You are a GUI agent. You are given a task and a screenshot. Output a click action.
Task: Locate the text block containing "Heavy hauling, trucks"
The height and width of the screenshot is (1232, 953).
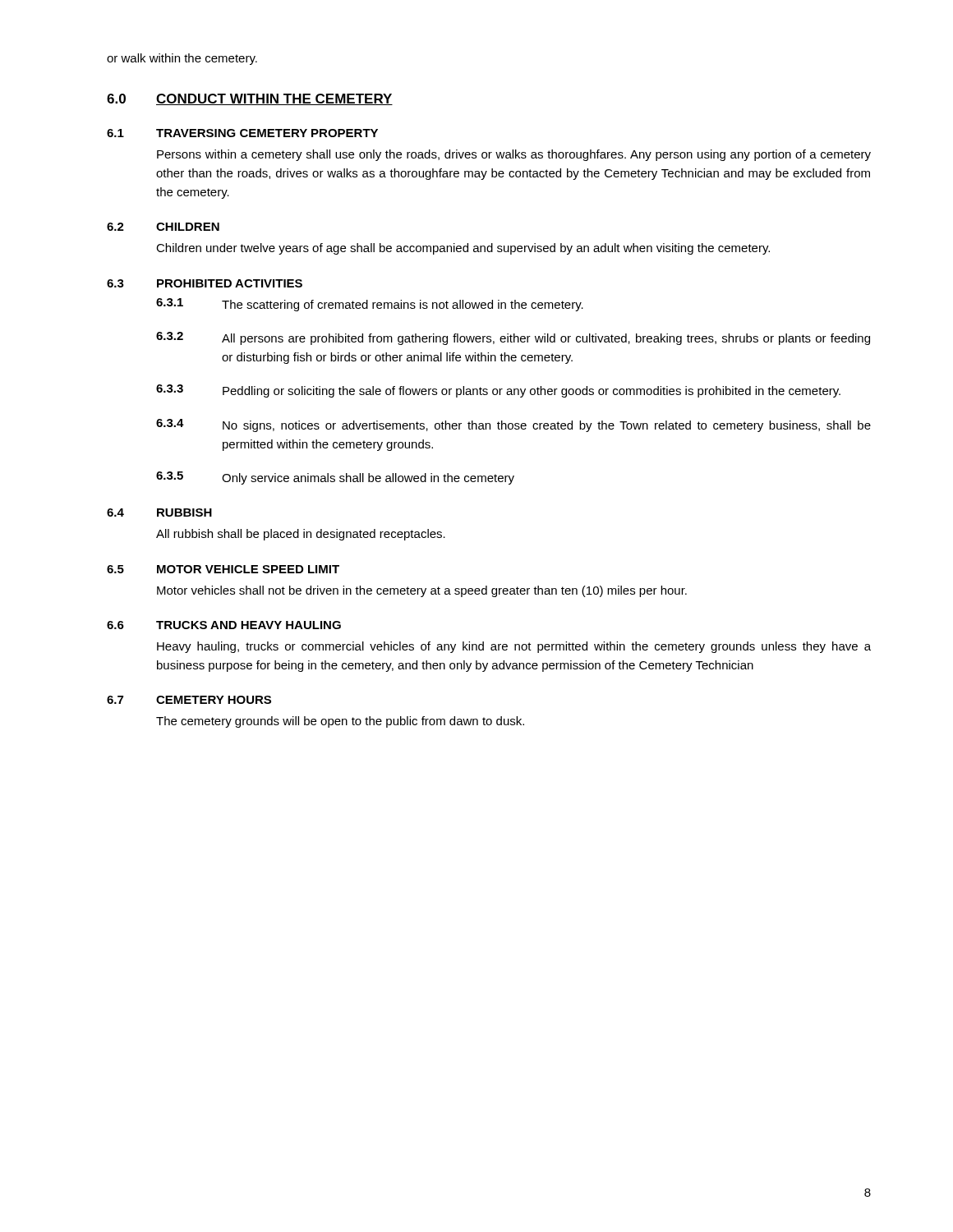(x=513, y=655)
